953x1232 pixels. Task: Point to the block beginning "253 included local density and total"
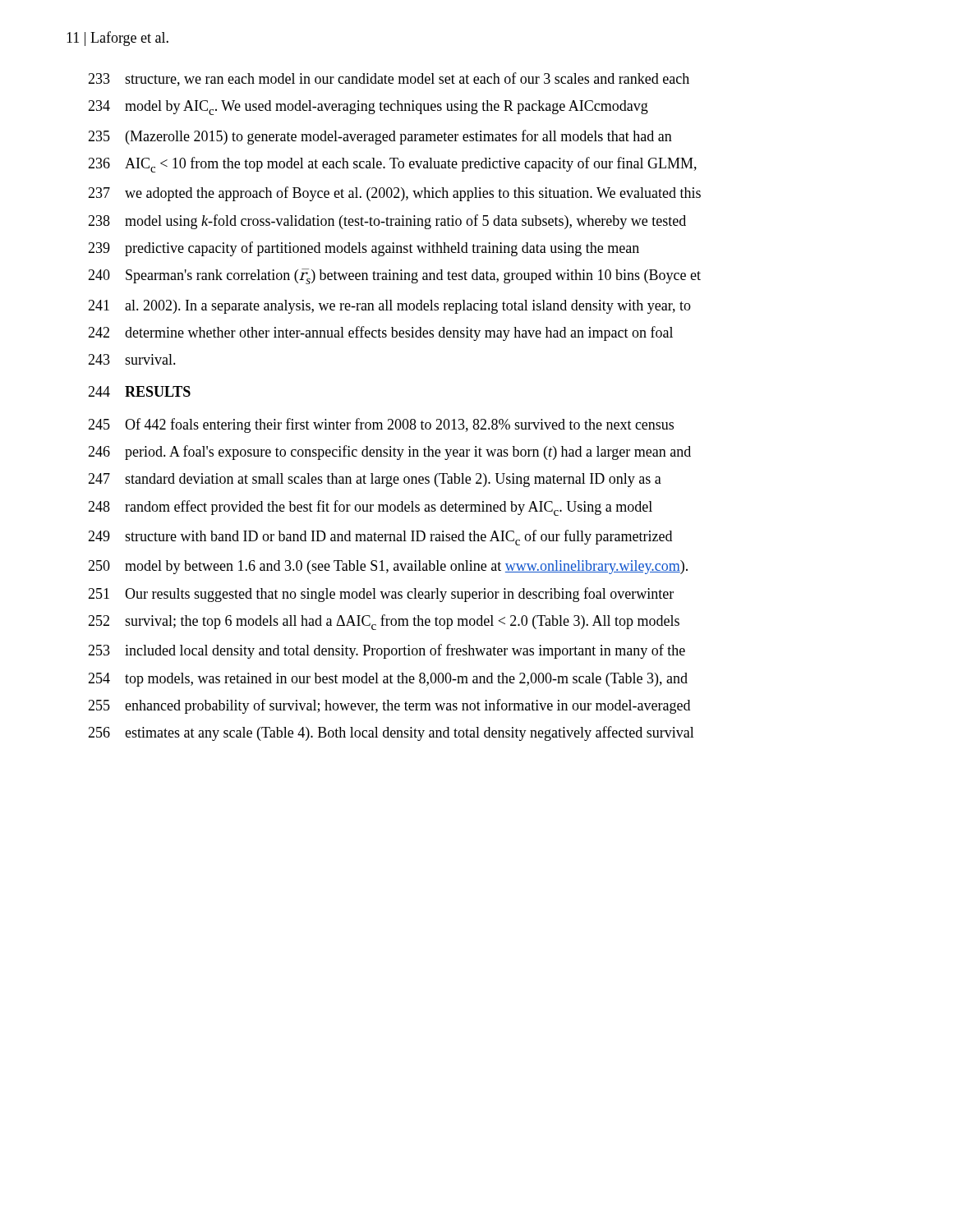(x=476, y=651)
